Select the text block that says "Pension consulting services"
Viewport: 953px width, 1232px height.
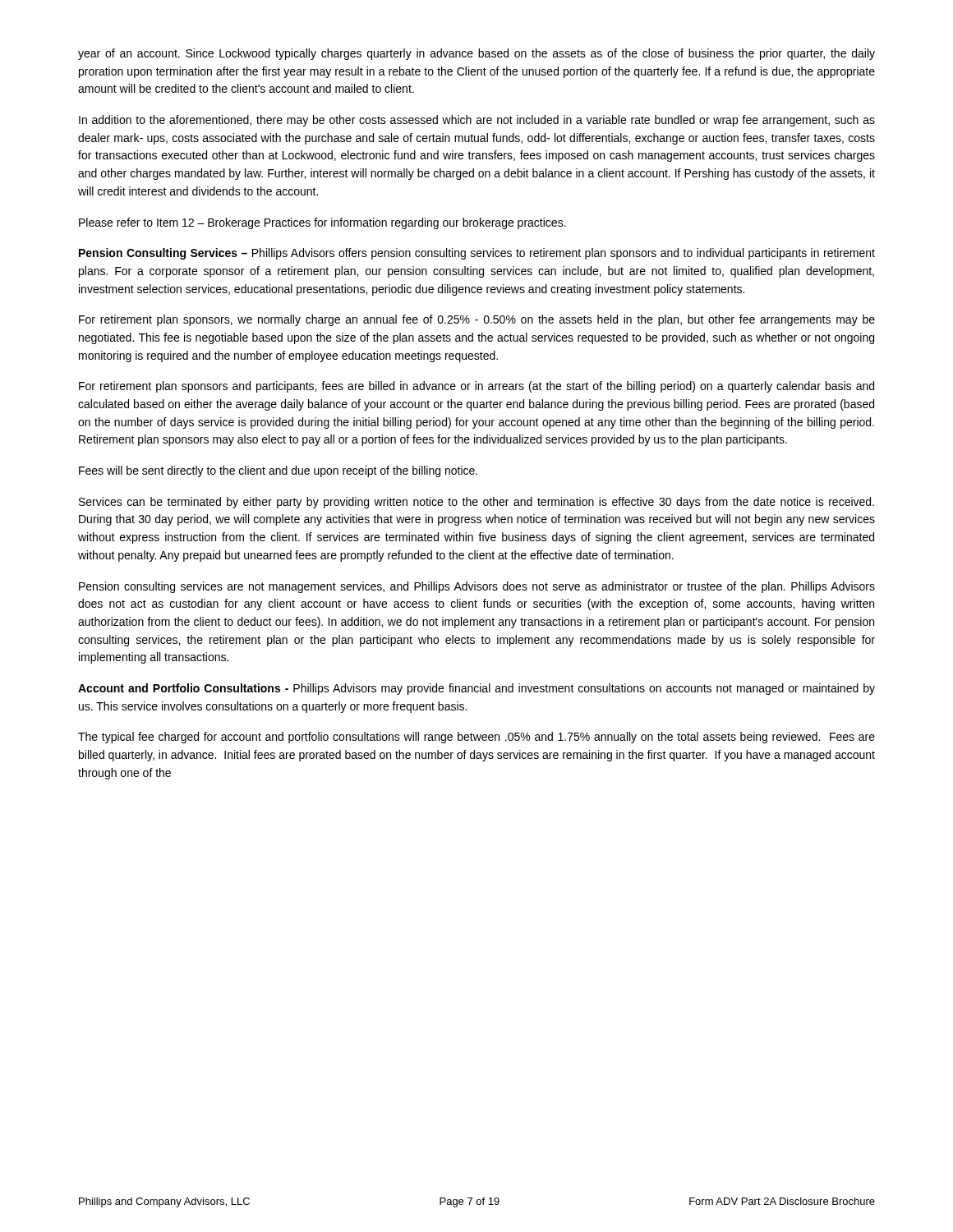point(476,622)
